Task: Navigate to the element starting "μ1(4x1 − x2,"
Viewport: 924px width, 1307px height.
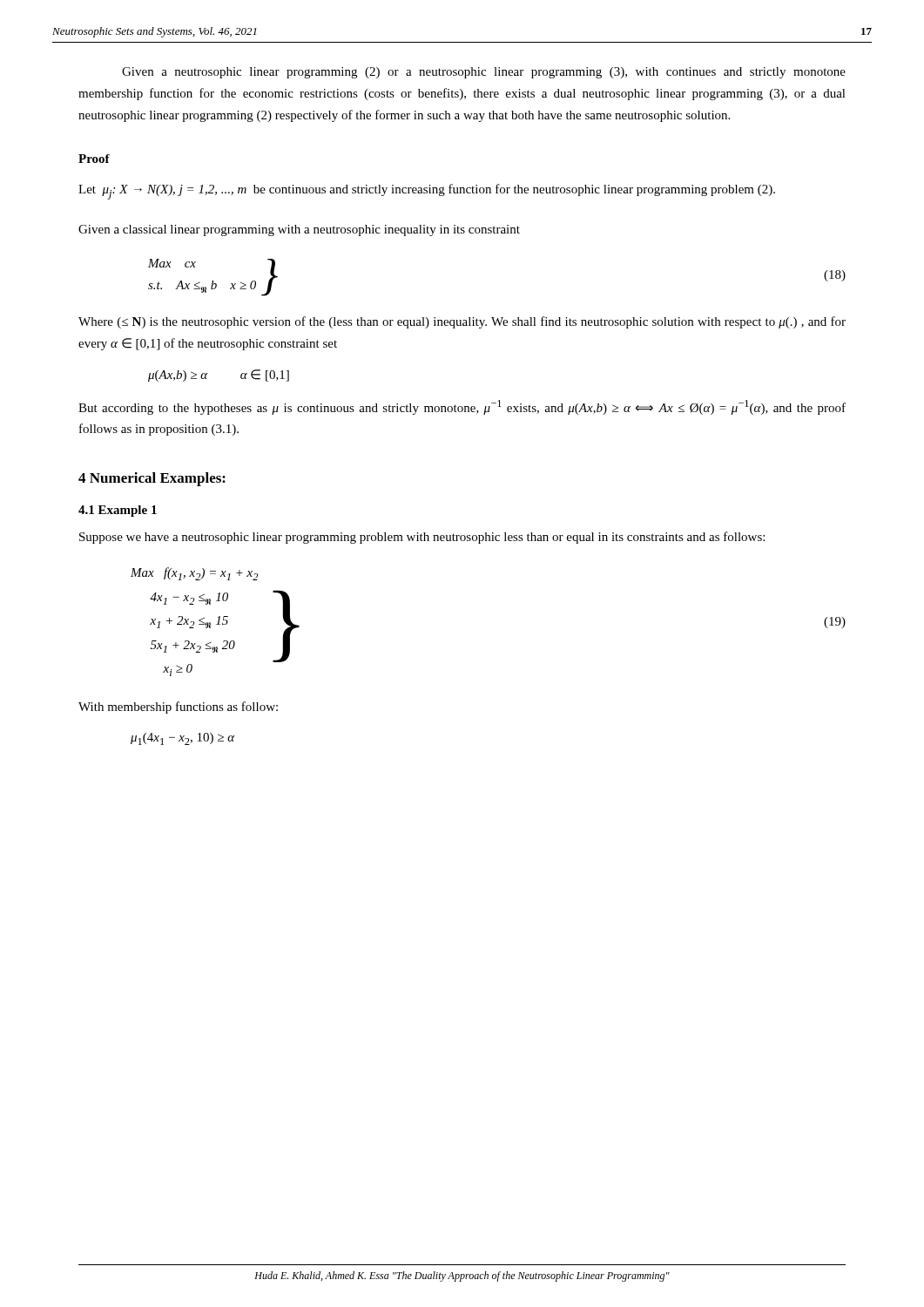Action: coord(183,739)
